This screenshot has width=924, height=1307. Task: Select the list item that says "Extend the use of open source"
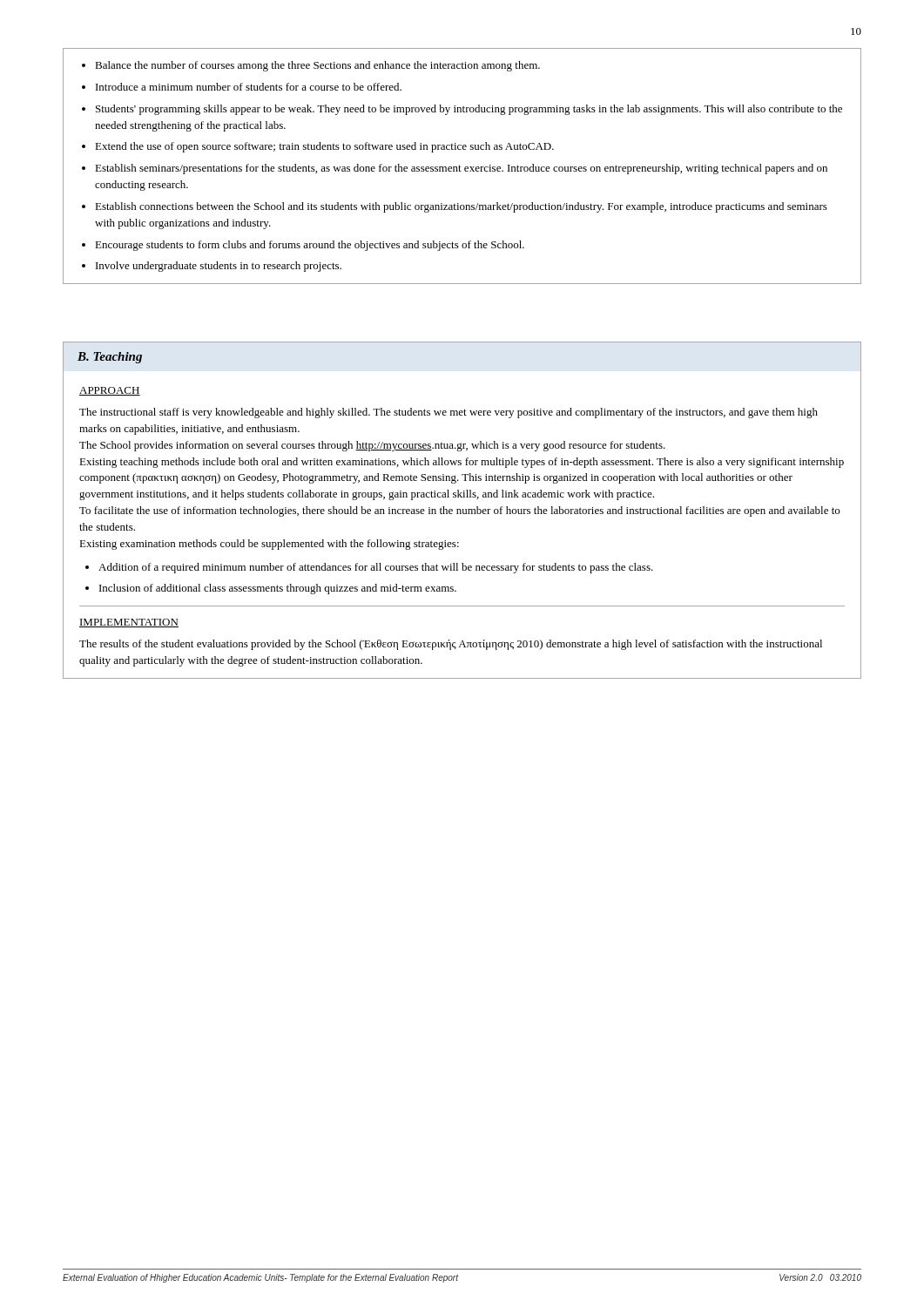tap(325, 146)
